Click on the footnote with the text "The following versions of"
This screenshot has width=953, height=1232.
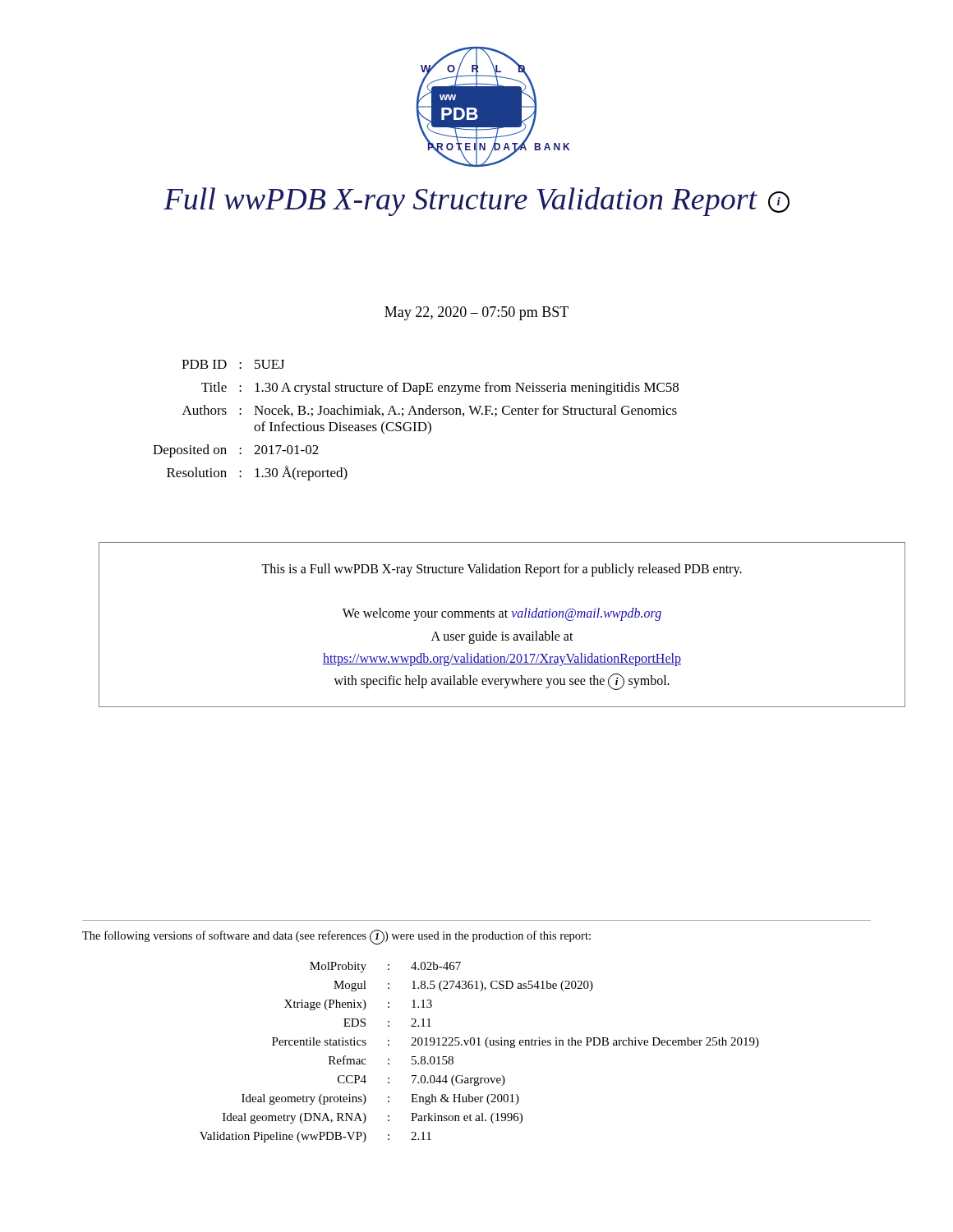[337, 937]
